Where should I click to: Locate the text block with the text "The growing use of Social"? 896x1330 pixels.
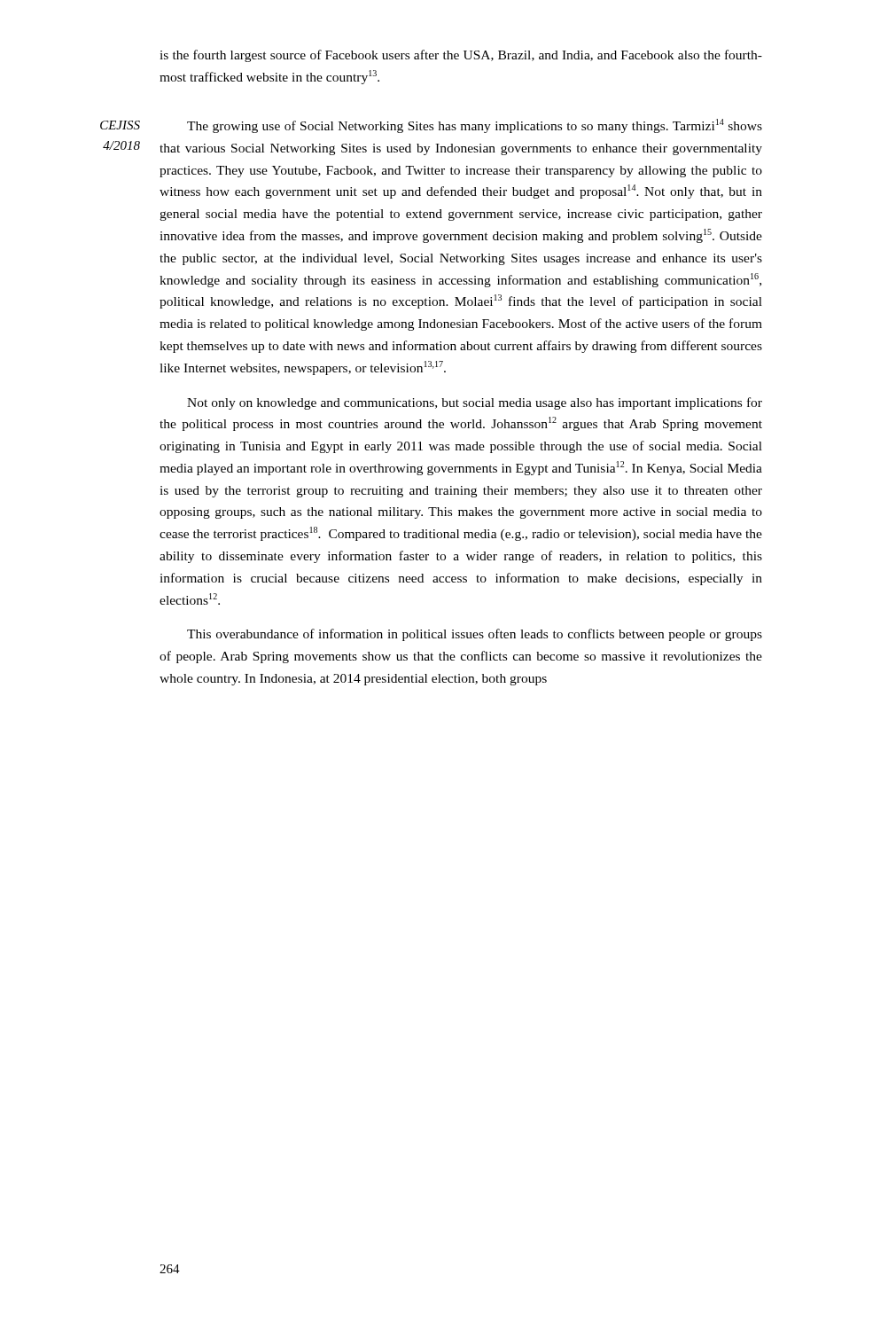(x=461, y=402)
